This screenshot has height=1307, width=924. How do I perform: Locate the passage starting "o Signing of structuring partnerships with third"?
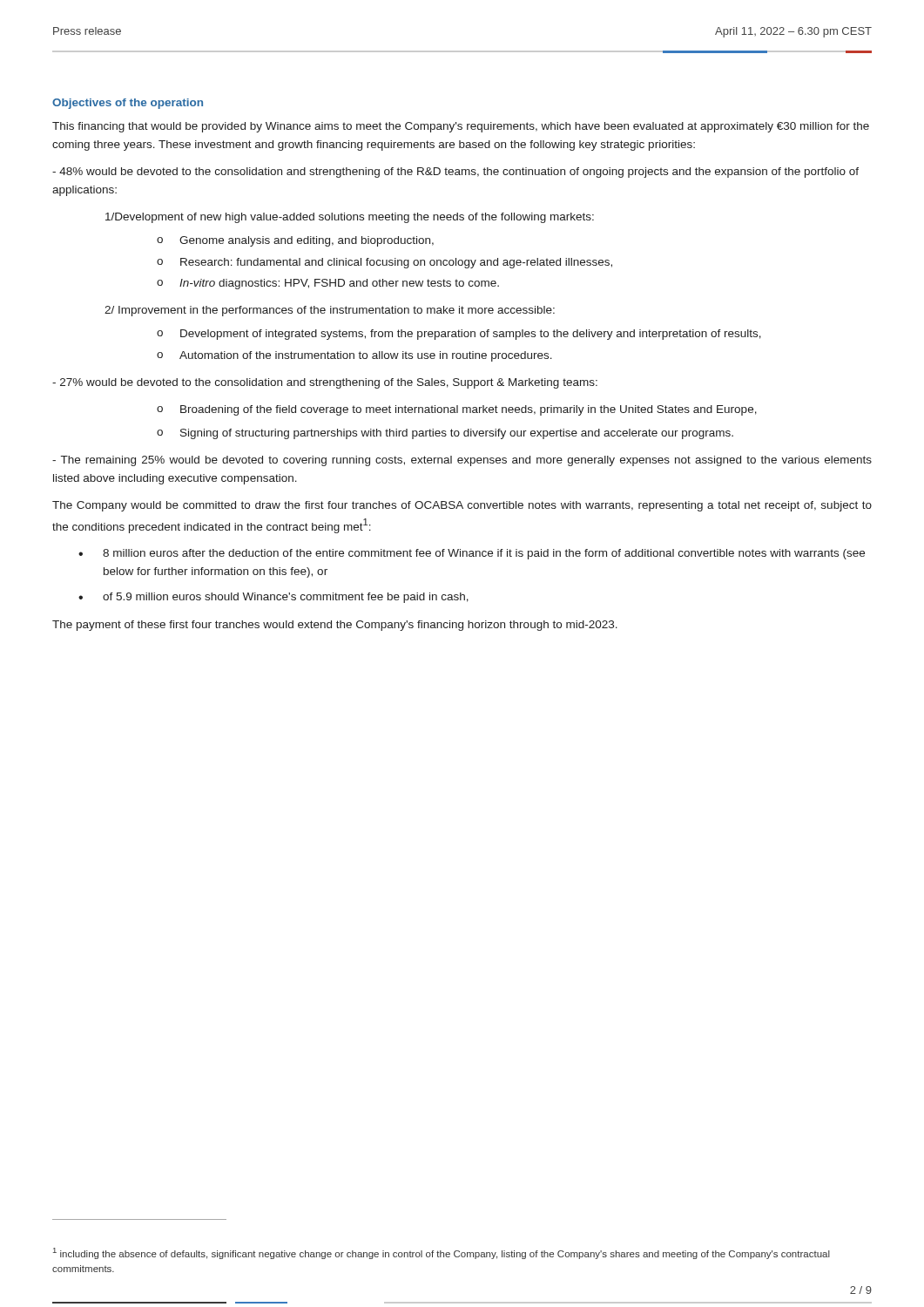(x=514, y=433)
